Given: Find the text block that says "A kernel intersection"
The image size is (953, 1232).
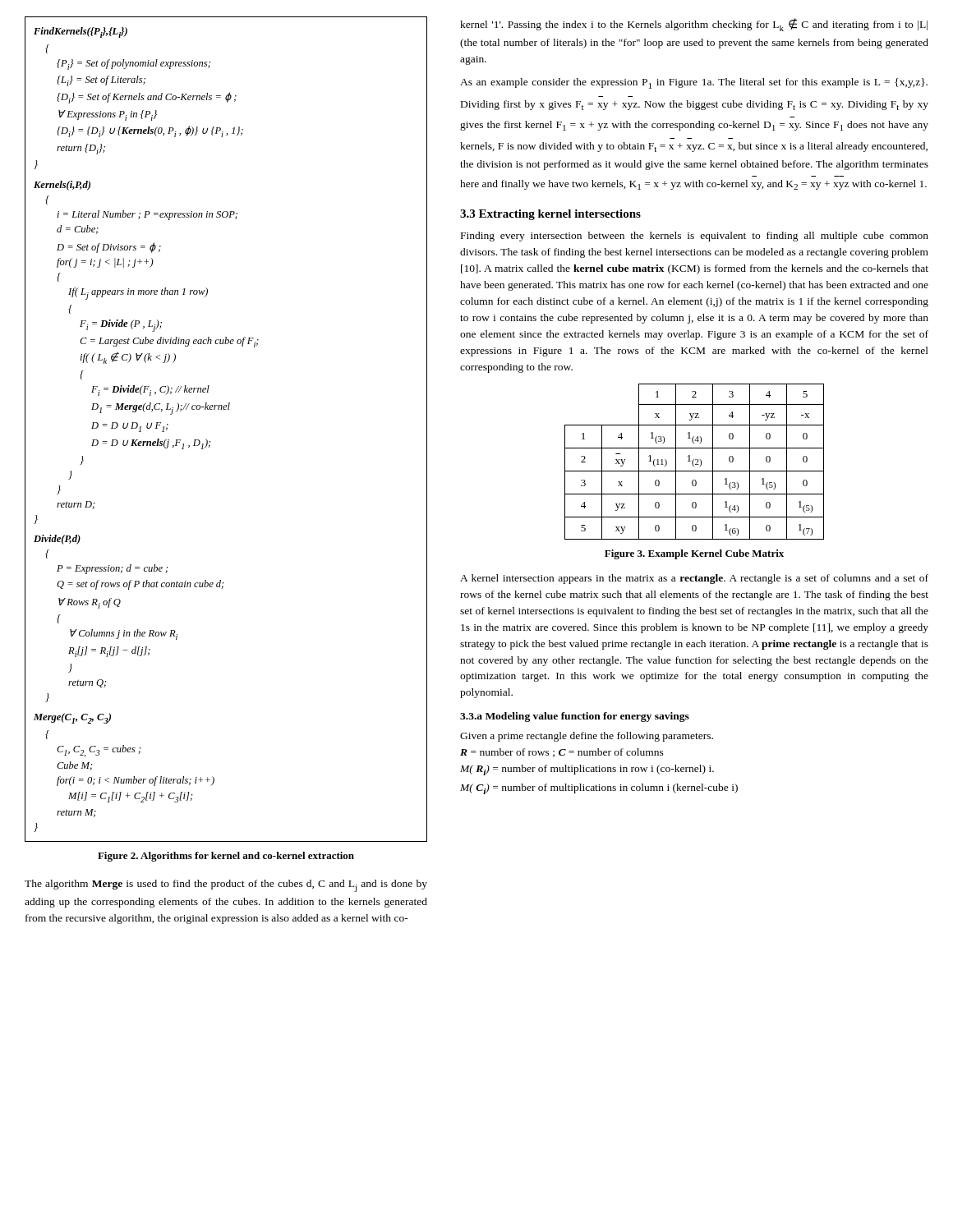Looking at the screenshot, I should coord(694,635).
